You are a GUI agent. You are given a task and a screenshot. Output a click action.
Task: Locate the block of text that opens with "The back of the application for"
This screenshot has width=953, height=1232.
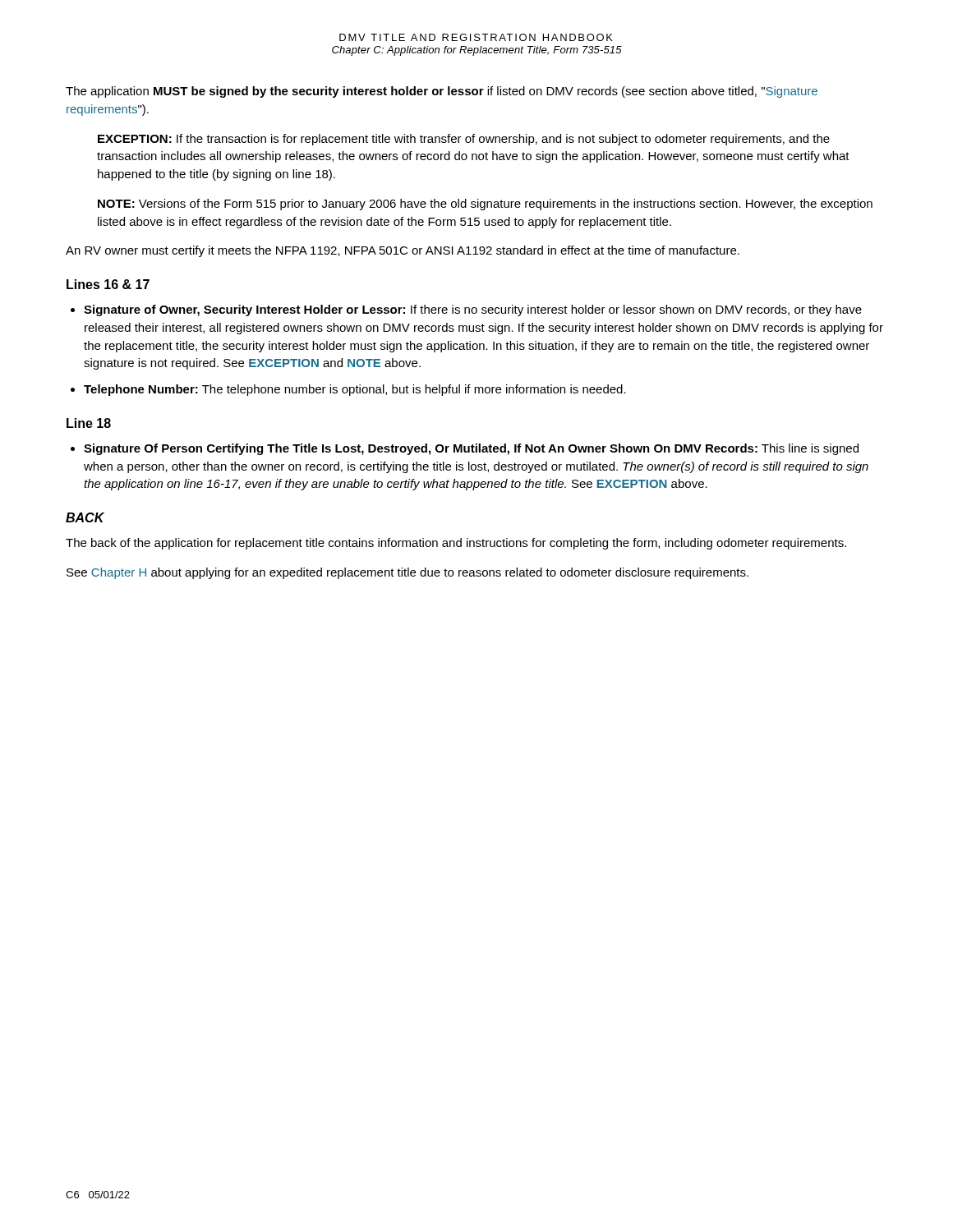tap(457, 543)
